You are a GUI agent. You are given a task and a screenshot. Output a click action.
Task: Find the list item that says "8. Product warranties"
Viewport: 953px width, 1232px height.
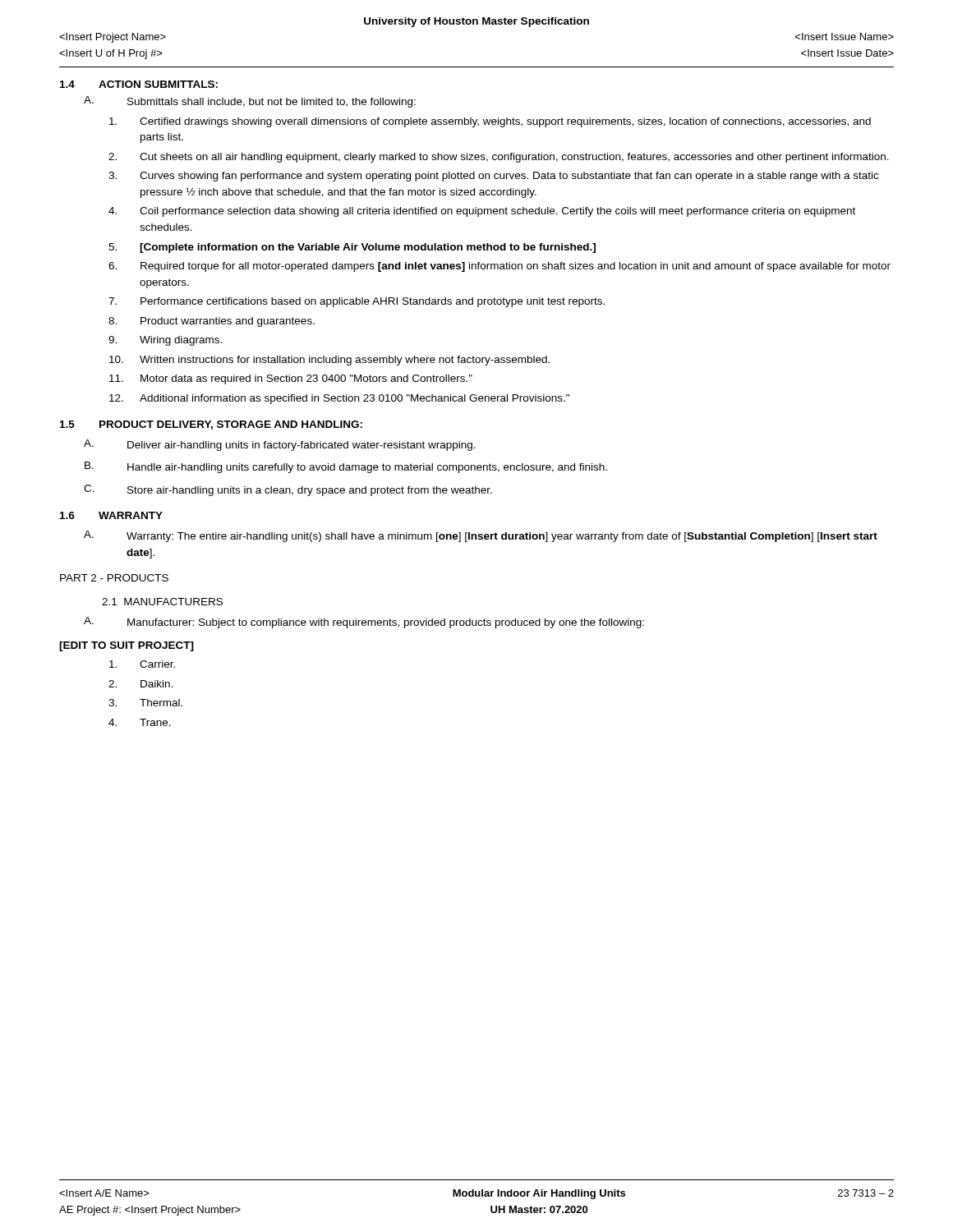tap(212, 322)
